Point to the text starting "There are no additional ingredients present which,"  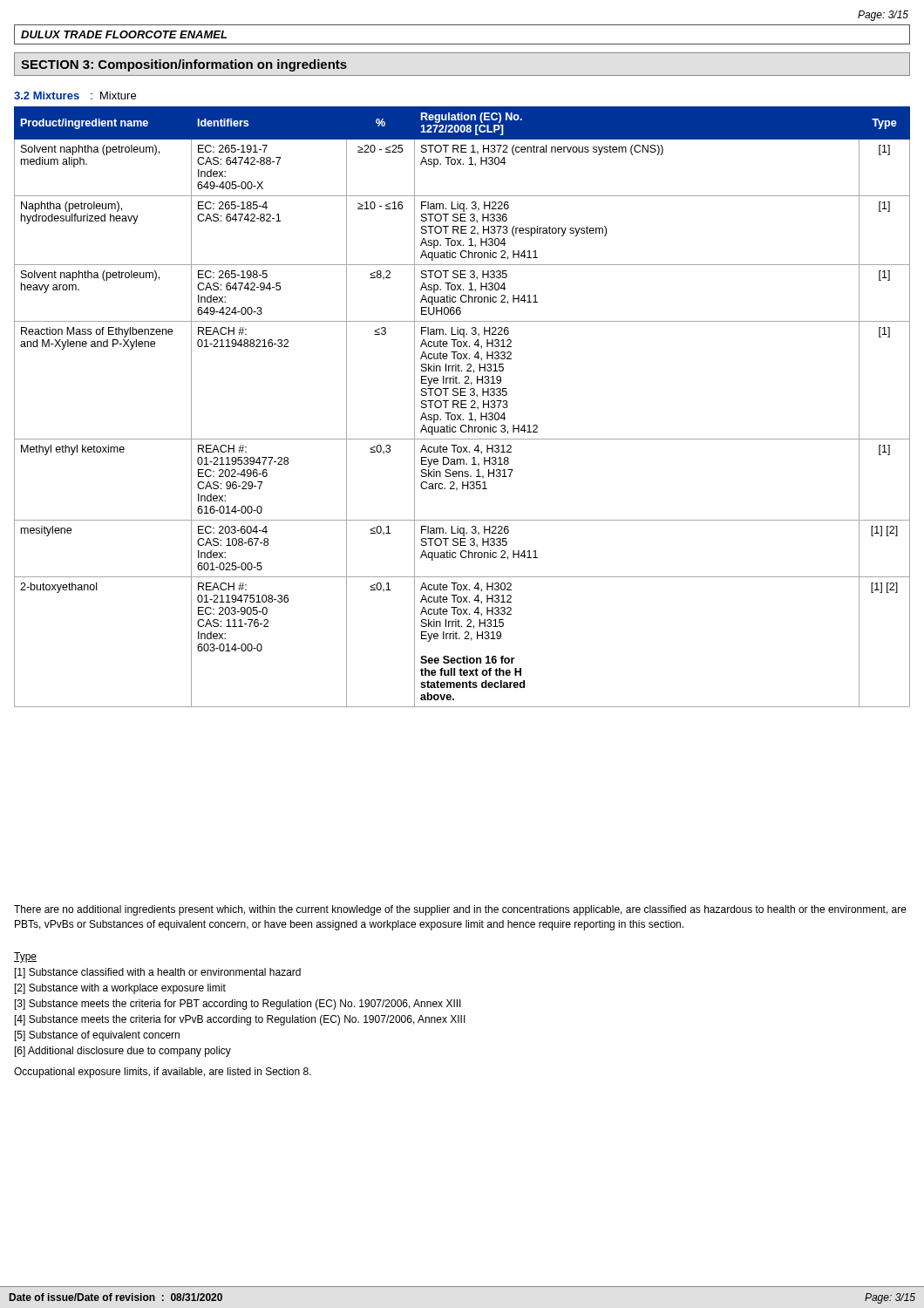pyautogui.click(x=460, y=917)
